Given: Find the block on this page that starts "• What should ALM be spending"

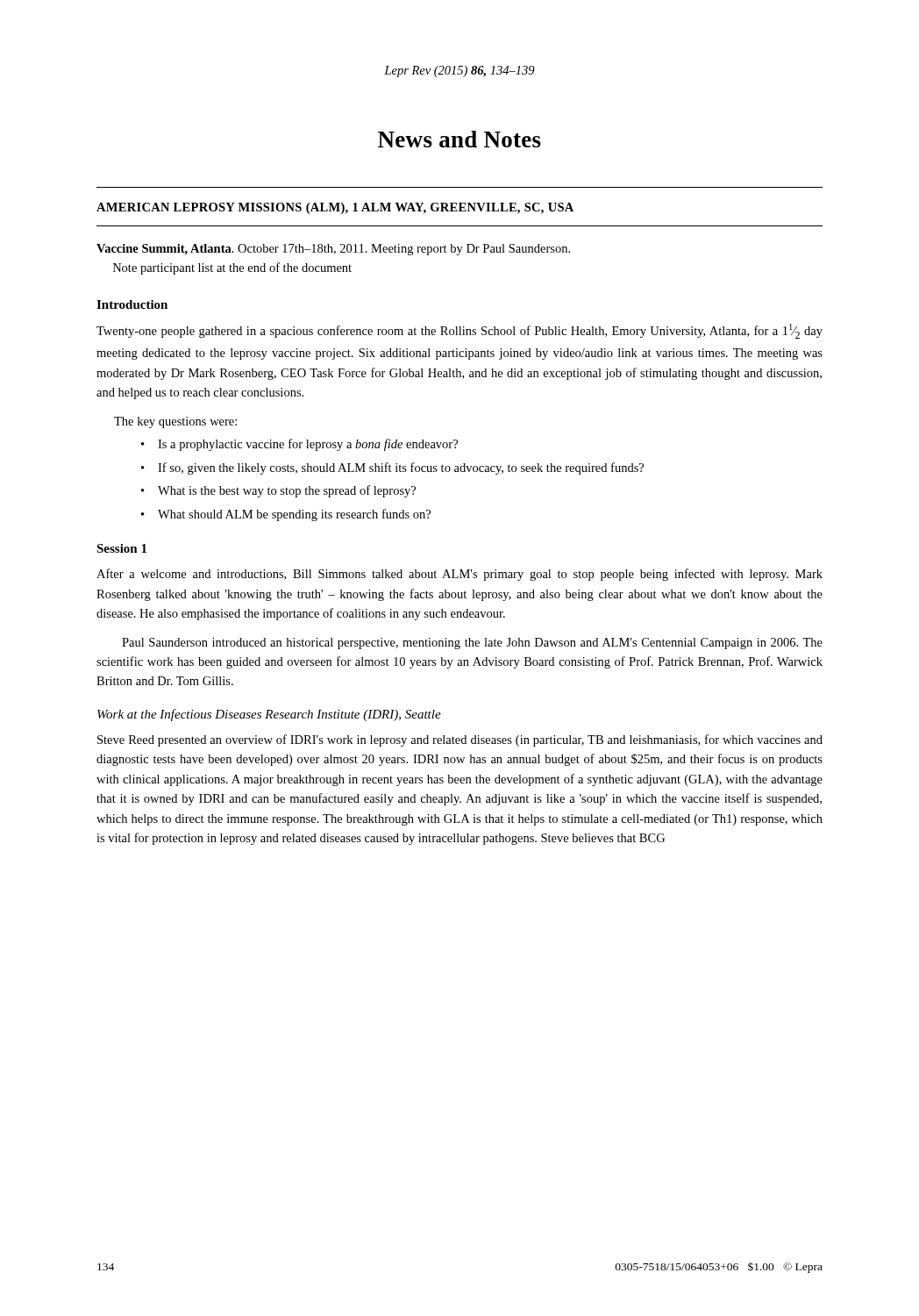Looking at the screenshot, I should click(x=286, y=514).
